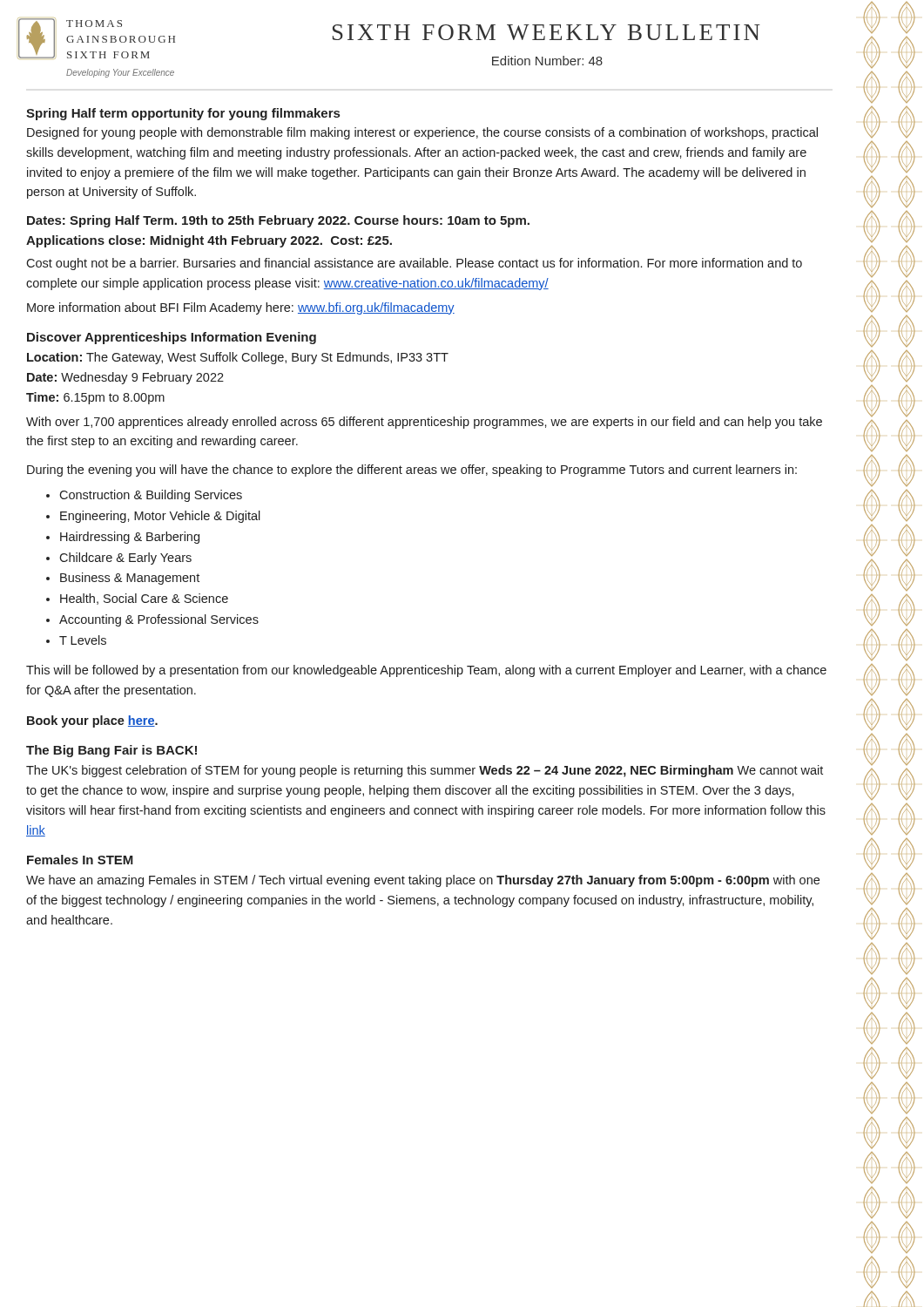Click on the region starting "Location: The Gateway, West"
924x1307 pixels.
(x=237, y=357)
